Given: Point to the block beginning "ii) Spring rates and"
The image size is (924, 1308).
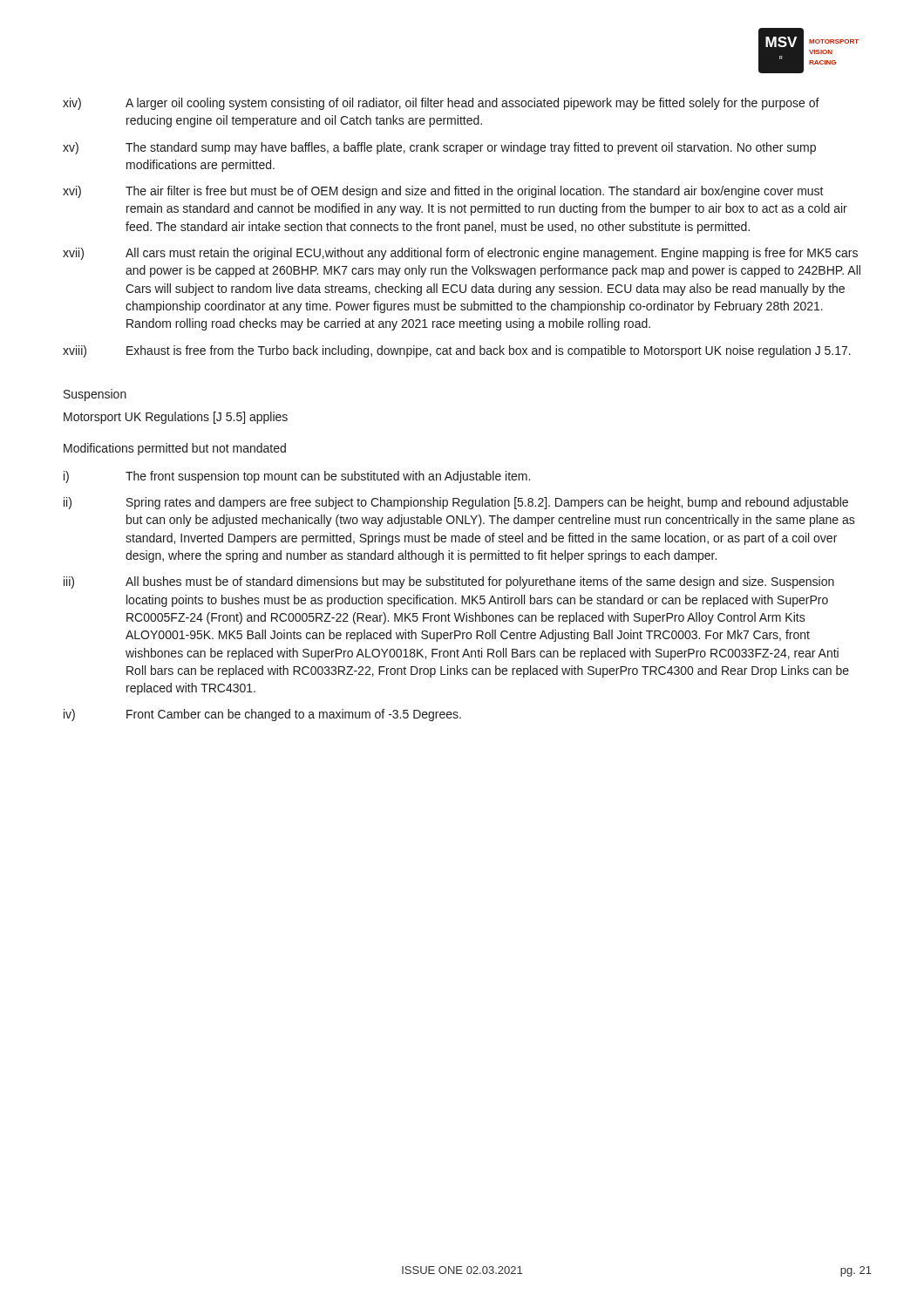Looking at the screenshot, I should 462,529.
